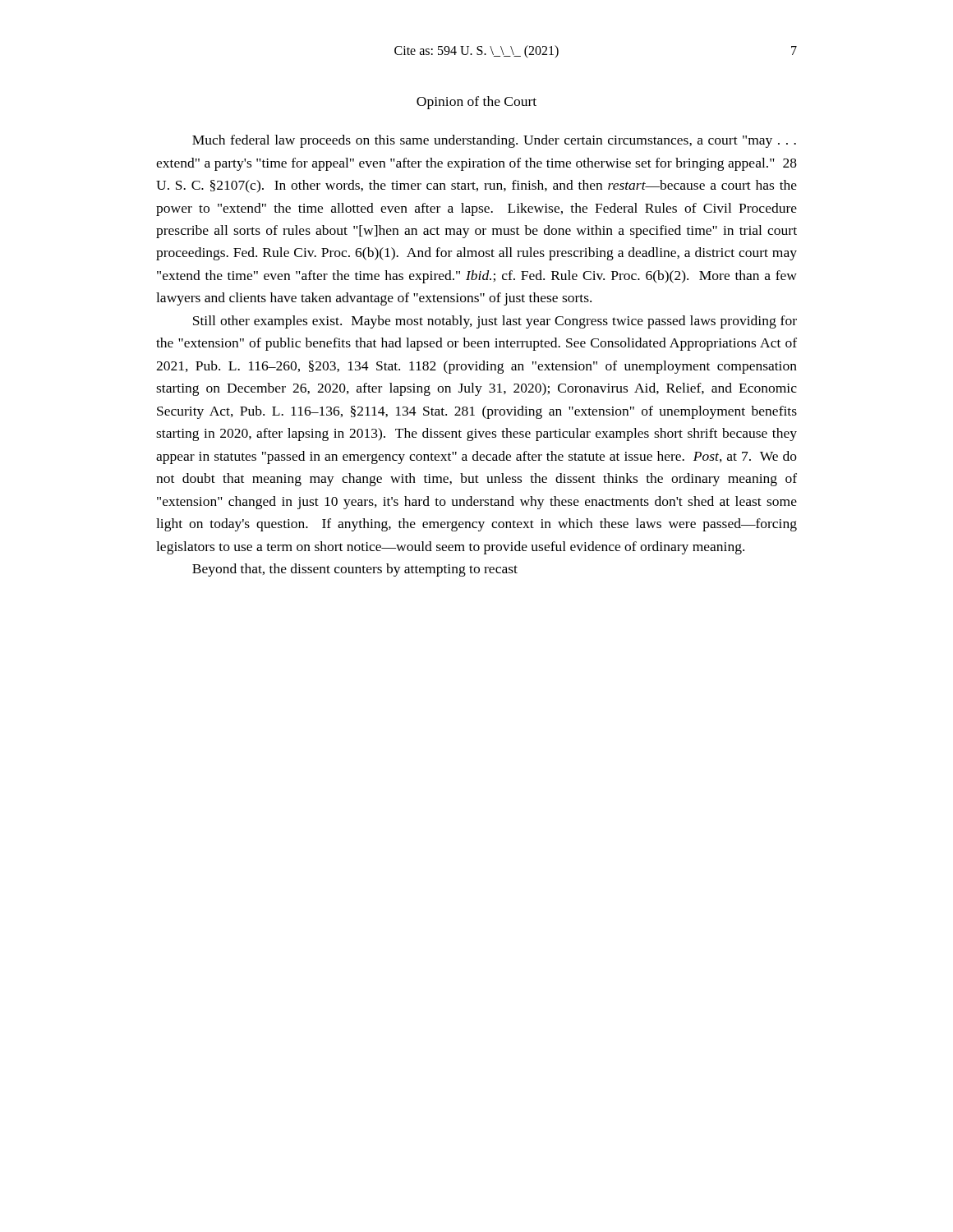The width and height of the screenshot is (953, 1232).
Task: Find the text block that reads "Beyond that, the dissent counters by"
Action: (x=355, y=568)
